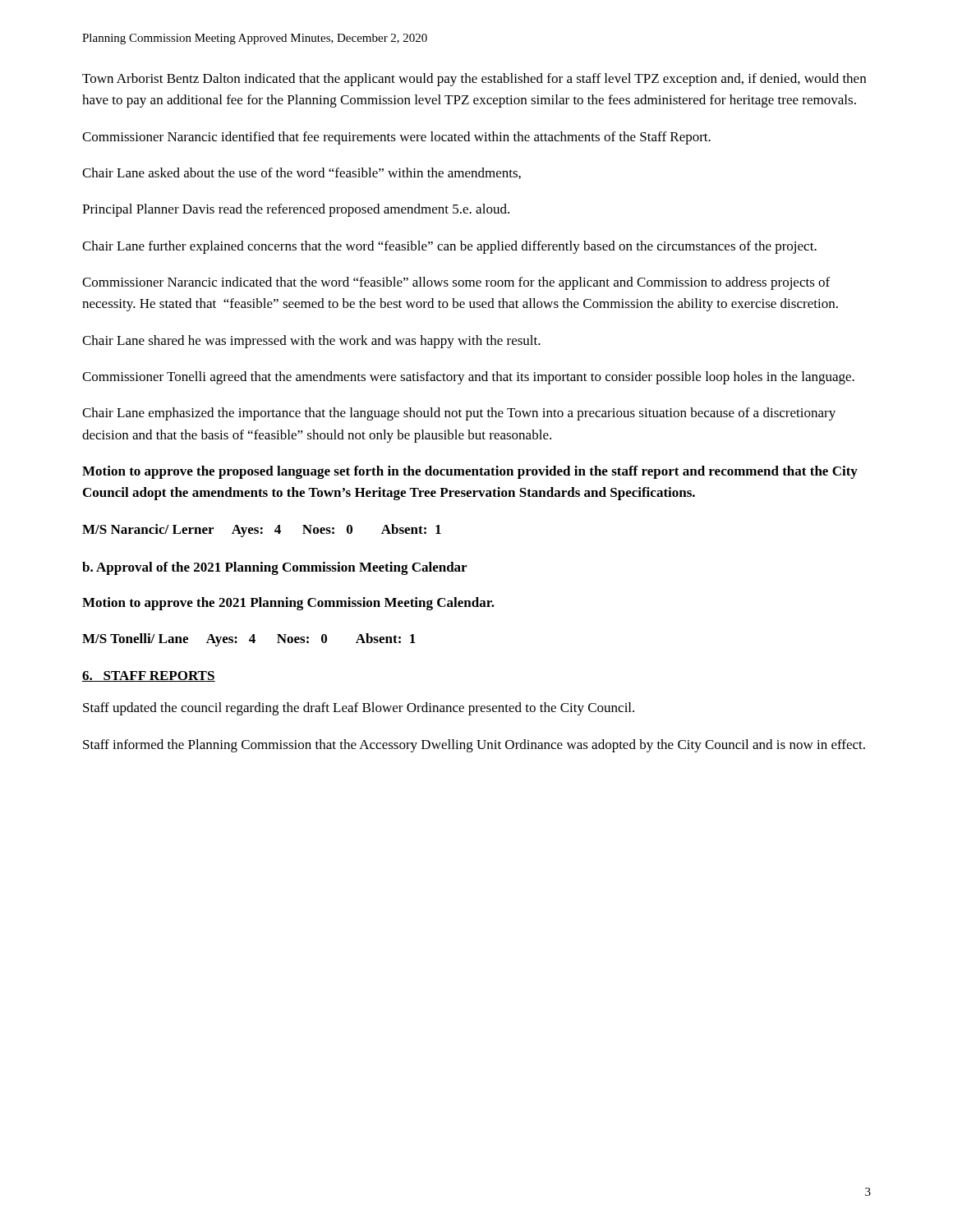
Task: Point to the section header beginning "b. Approval of the 2021"
Action: [275, 567]
